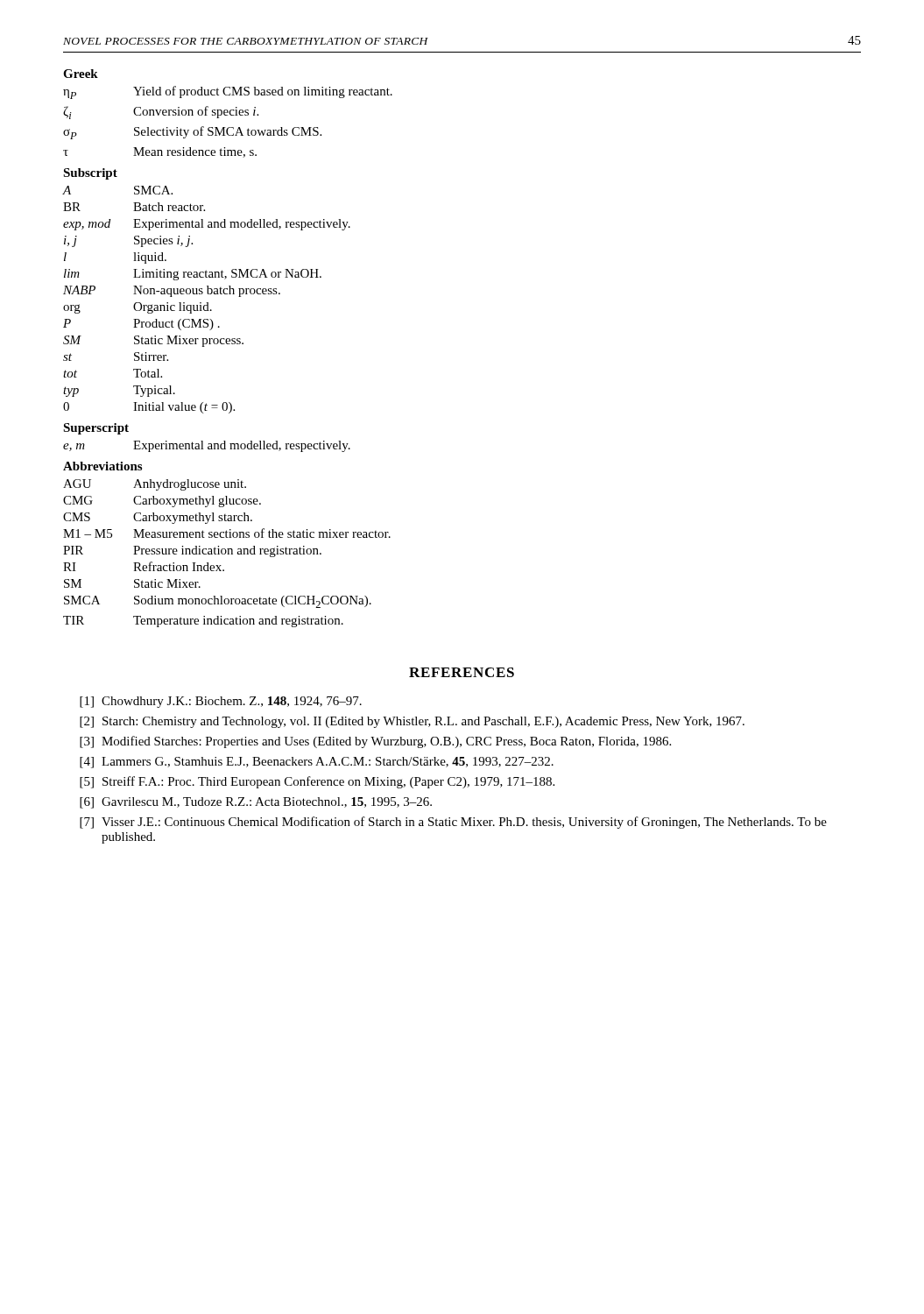The image size is (924, 1314).
Task: Click on the list item with the text "SMCA Sodium monochloroacetate (ClCH2COONa)."
Action: [218, 602]
